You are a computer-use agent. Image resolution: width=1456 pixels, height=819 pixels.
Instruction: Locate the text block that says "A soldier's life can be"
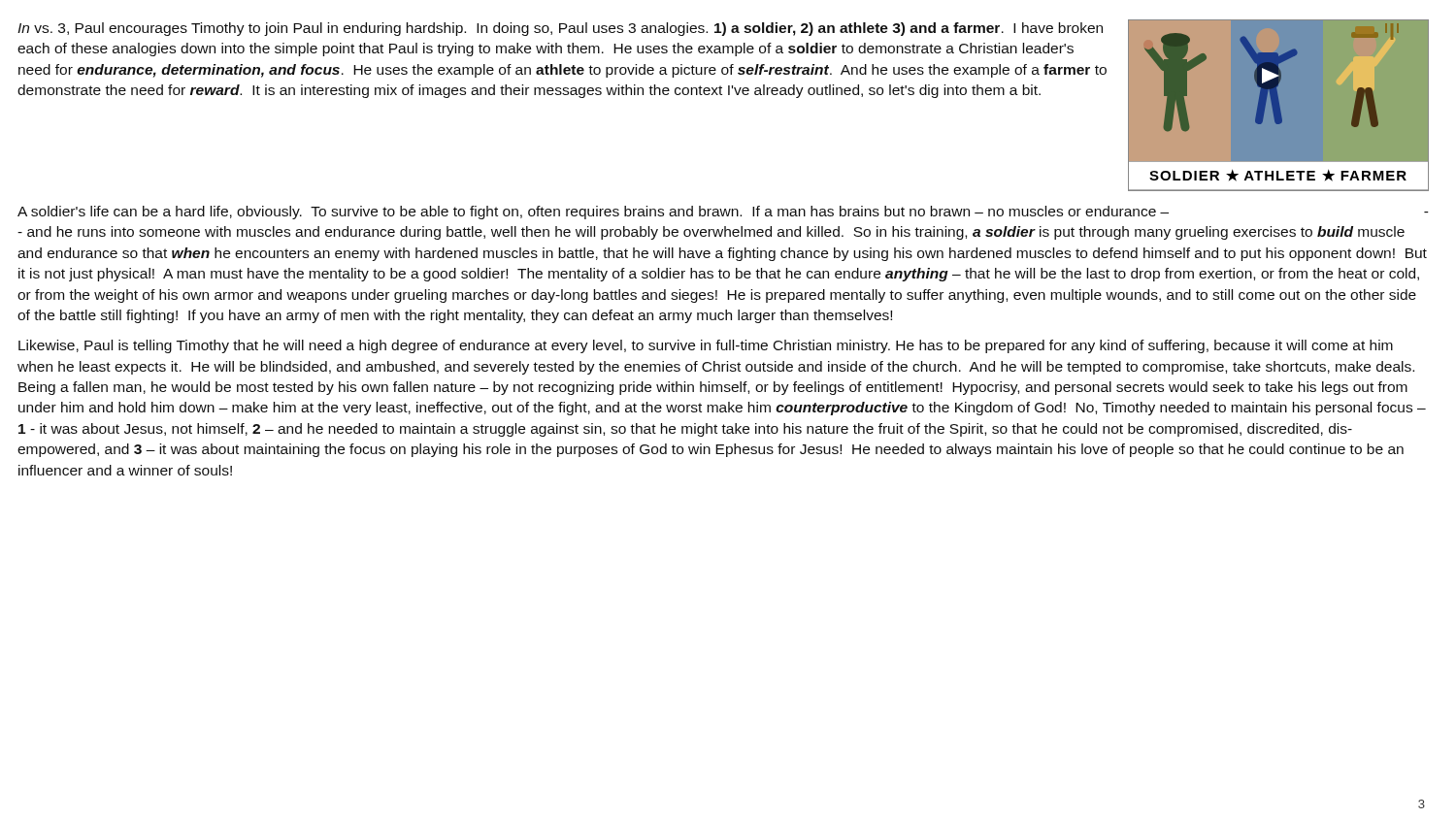pyautogui.click(x=723, y=262)
